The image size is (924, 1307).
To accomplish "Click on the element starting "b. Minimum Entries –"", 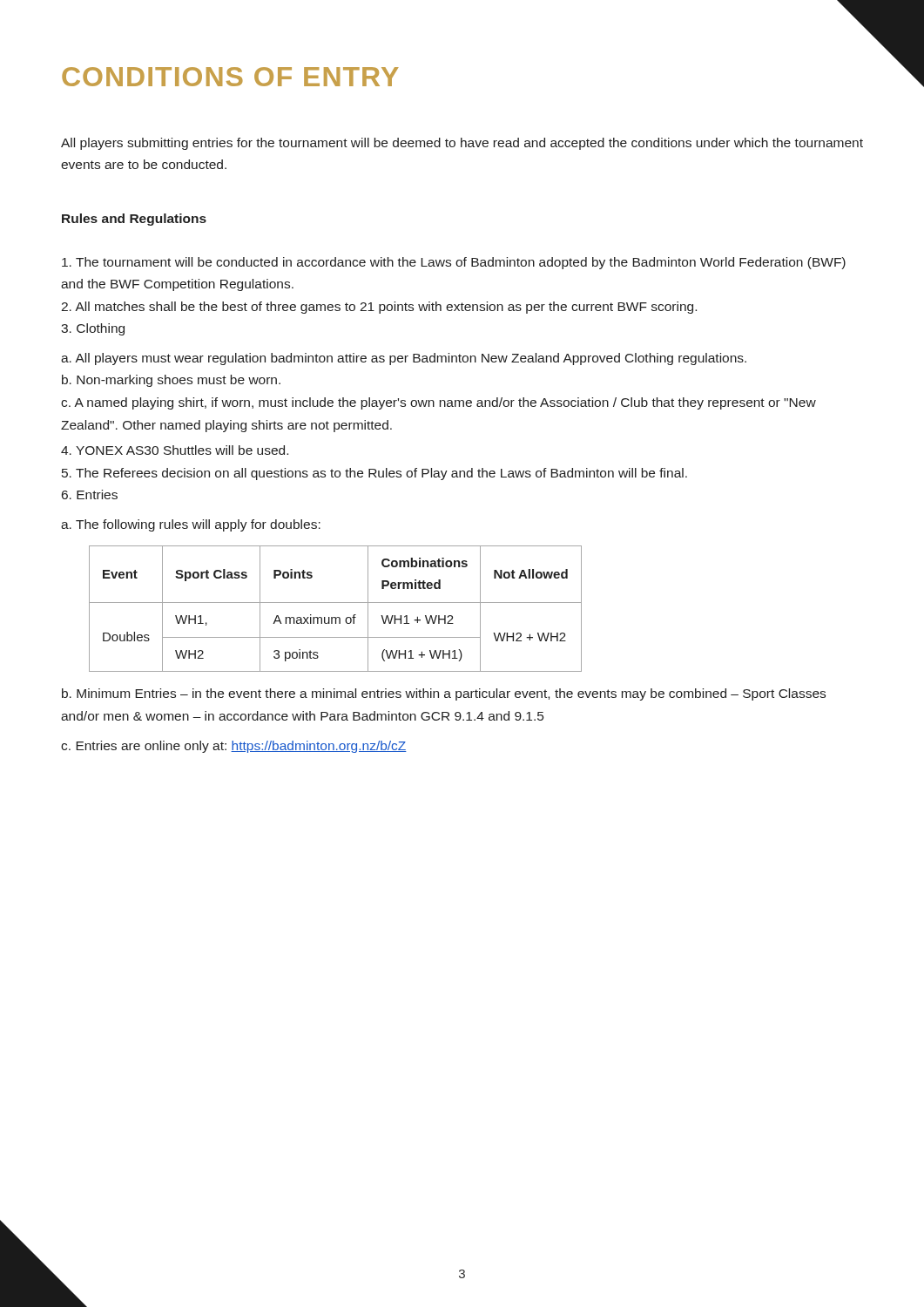I will (462, 705).
